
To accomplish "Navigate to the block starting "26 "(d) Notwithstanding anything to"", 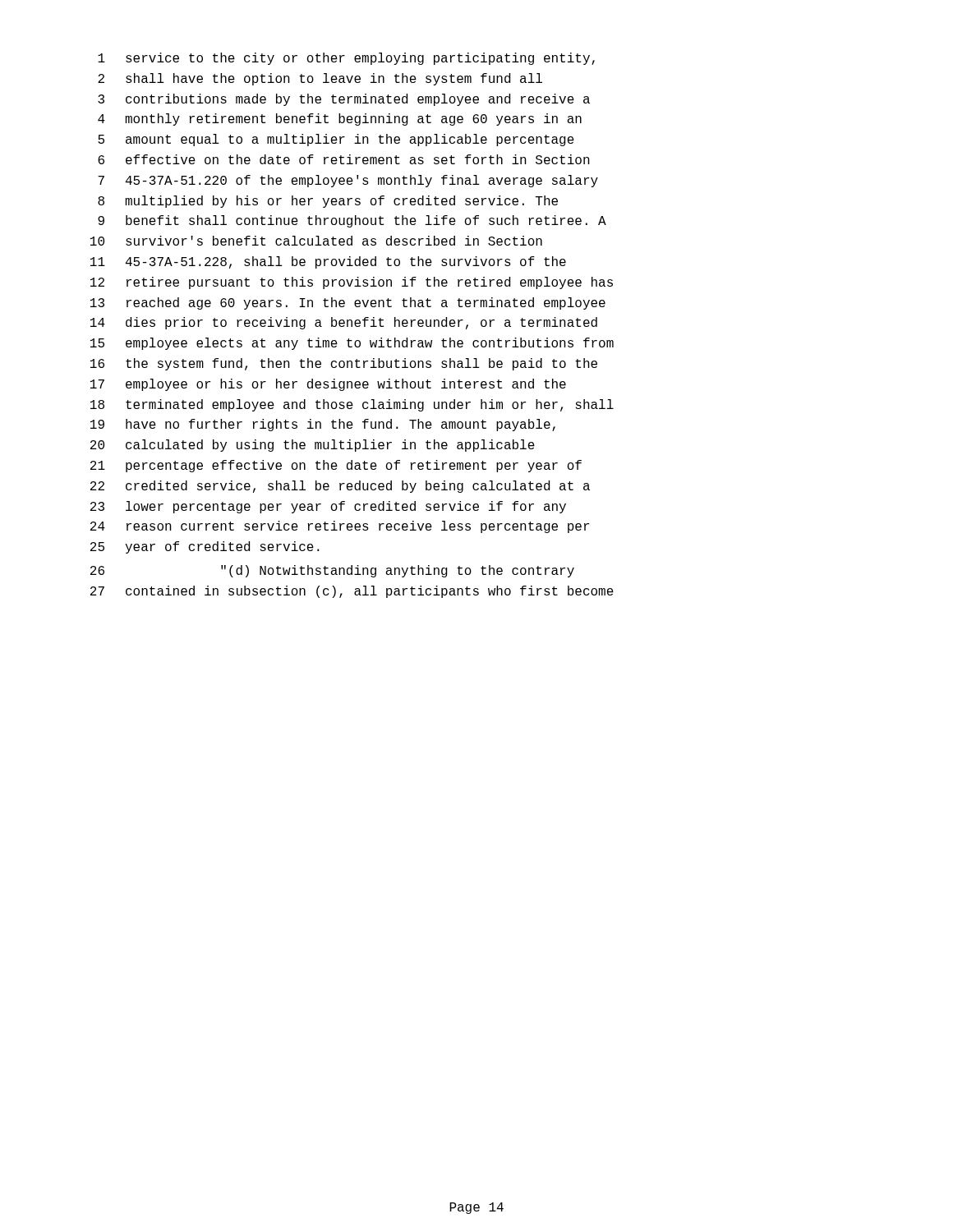I will pyautogui.click(x=476, y=582).
